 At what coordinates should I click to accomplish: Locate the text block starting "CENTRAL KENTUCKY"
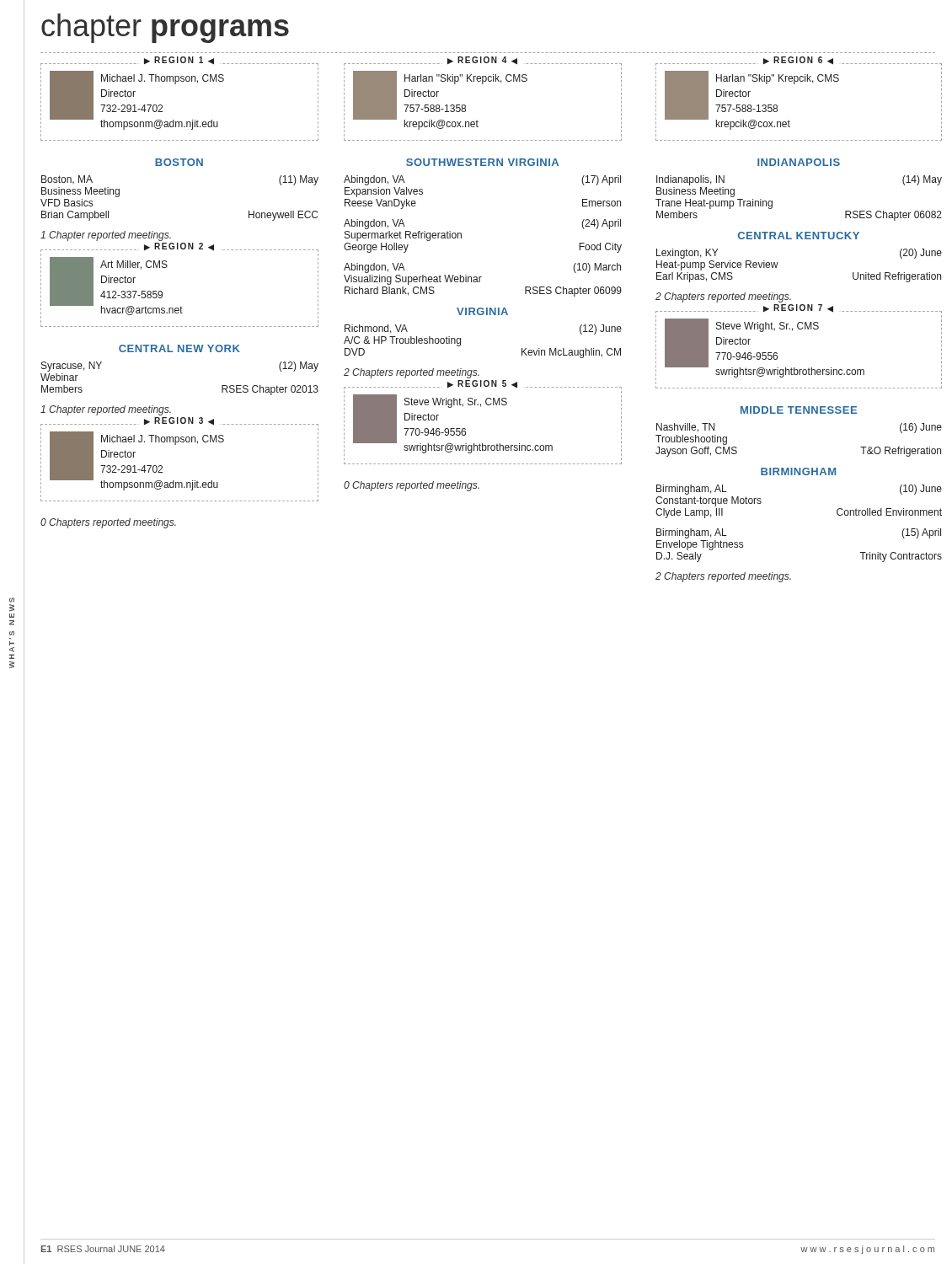tap(799, 235)
